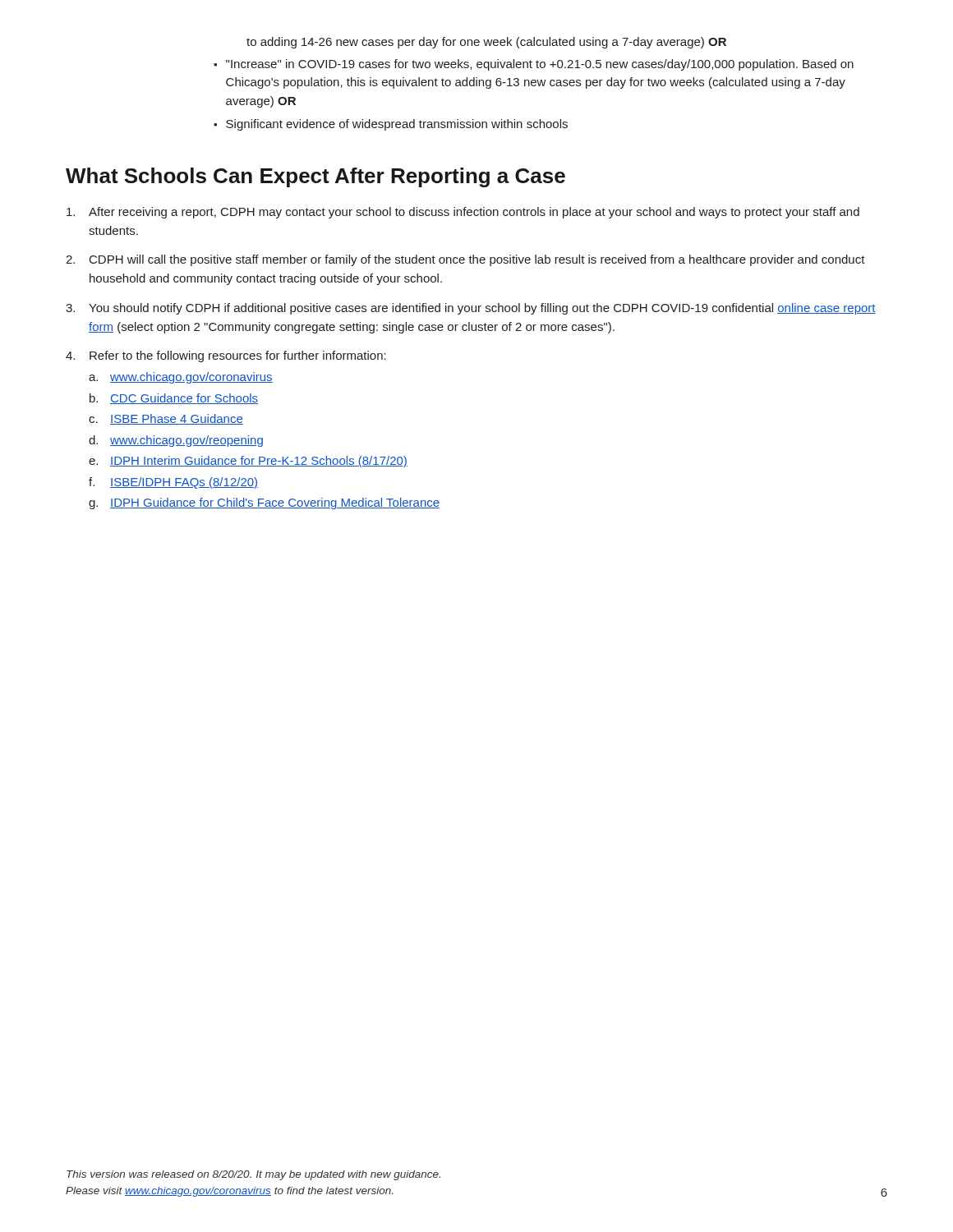The image size is (953, 1232).
Task: Find the block on this page that starts "g. IDPH Guidance for Child's Face Covering"
Action: pos(264,503)
